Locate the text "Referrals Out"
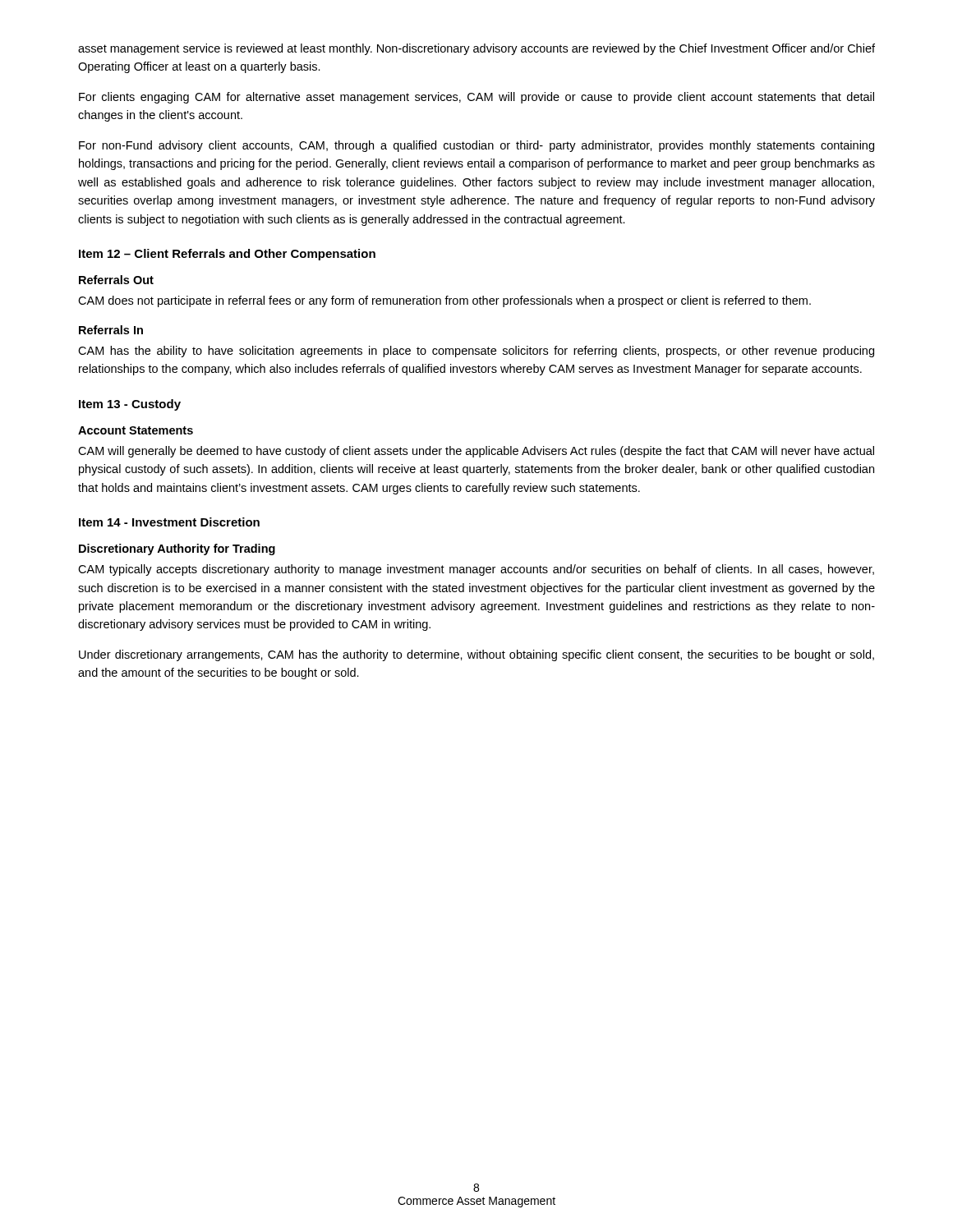Image resolution: width=953 pixels, height=1232 pixels. tap(116, 280)
